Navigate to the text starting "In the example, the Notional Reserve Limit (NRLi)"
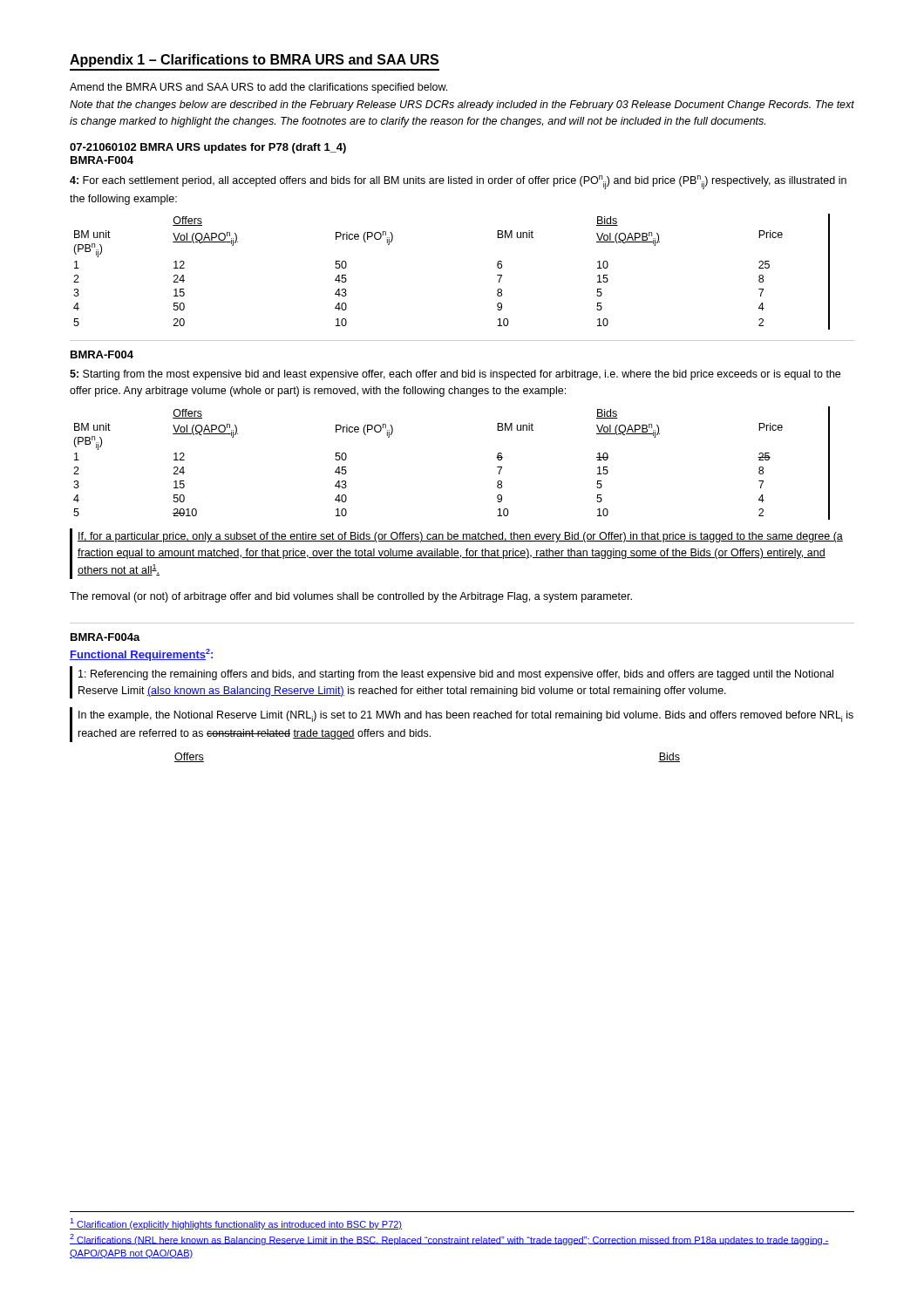924x1308 pixels. 466,725
